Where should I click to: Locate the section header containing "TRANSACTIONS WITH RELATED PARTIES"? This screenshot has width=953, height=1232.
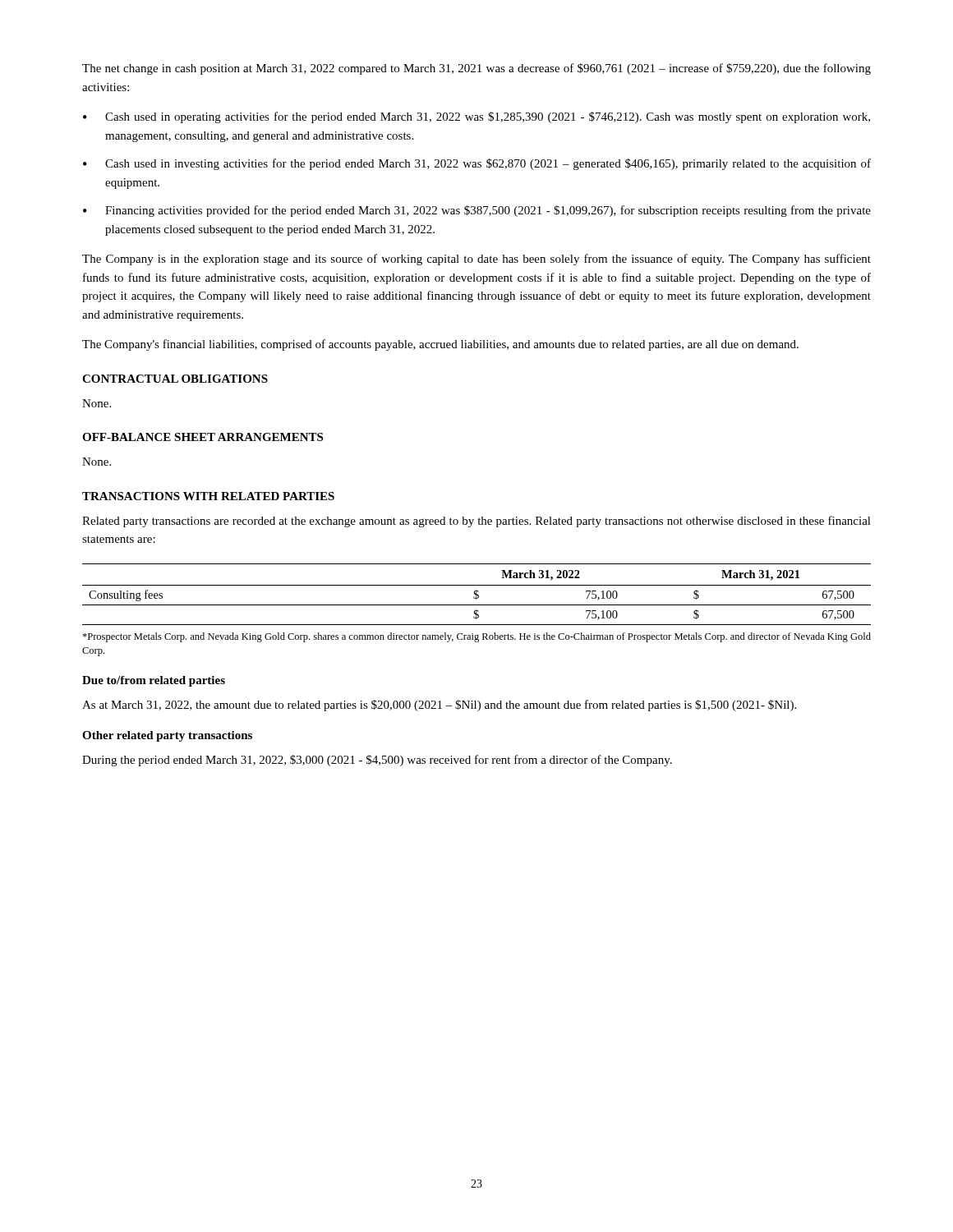pyautogui.click(x=208, y=496)
